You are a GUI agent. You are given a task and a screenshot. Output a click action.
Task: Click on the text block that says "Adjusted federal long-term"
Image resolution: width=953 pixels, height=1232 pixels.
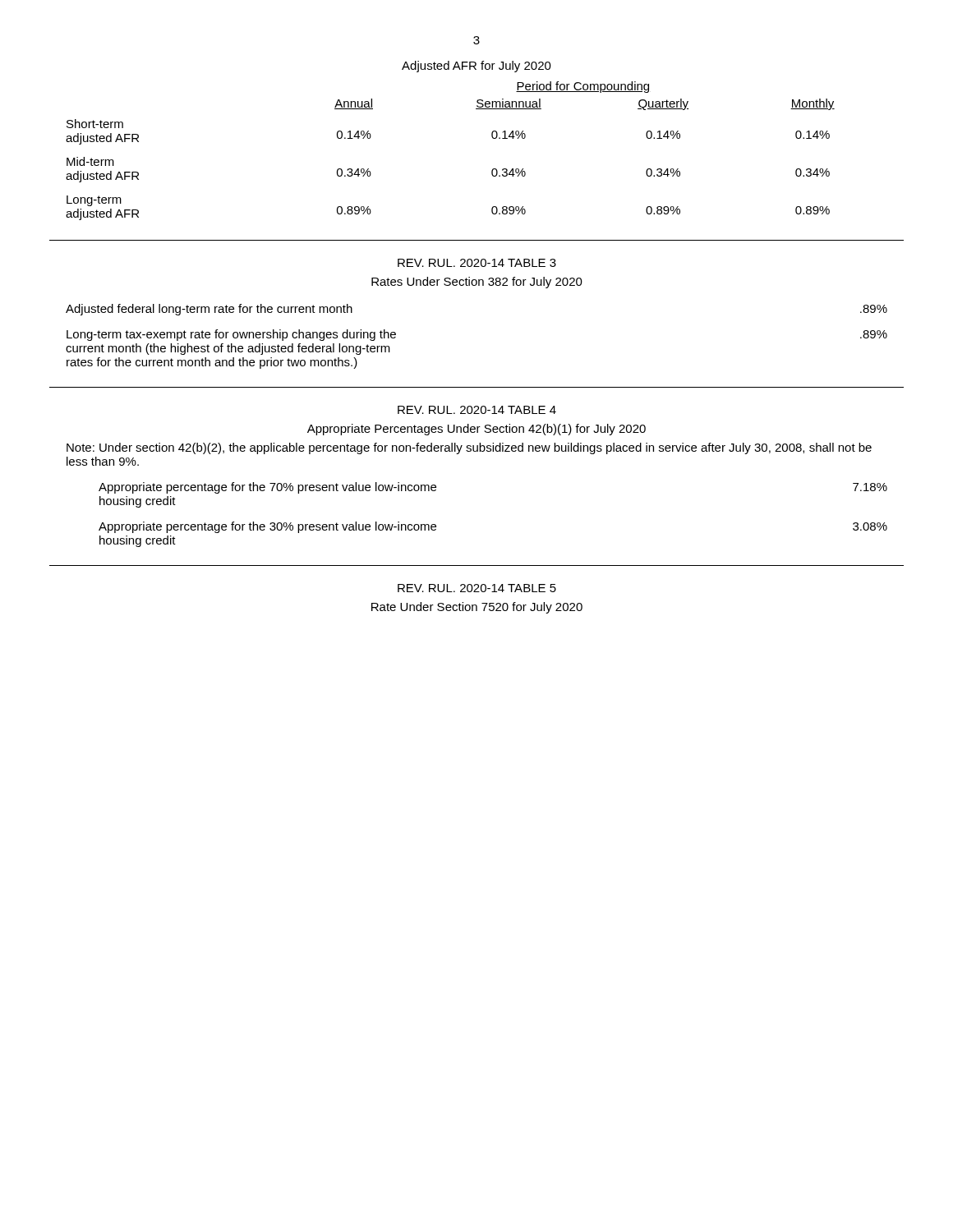202,309
